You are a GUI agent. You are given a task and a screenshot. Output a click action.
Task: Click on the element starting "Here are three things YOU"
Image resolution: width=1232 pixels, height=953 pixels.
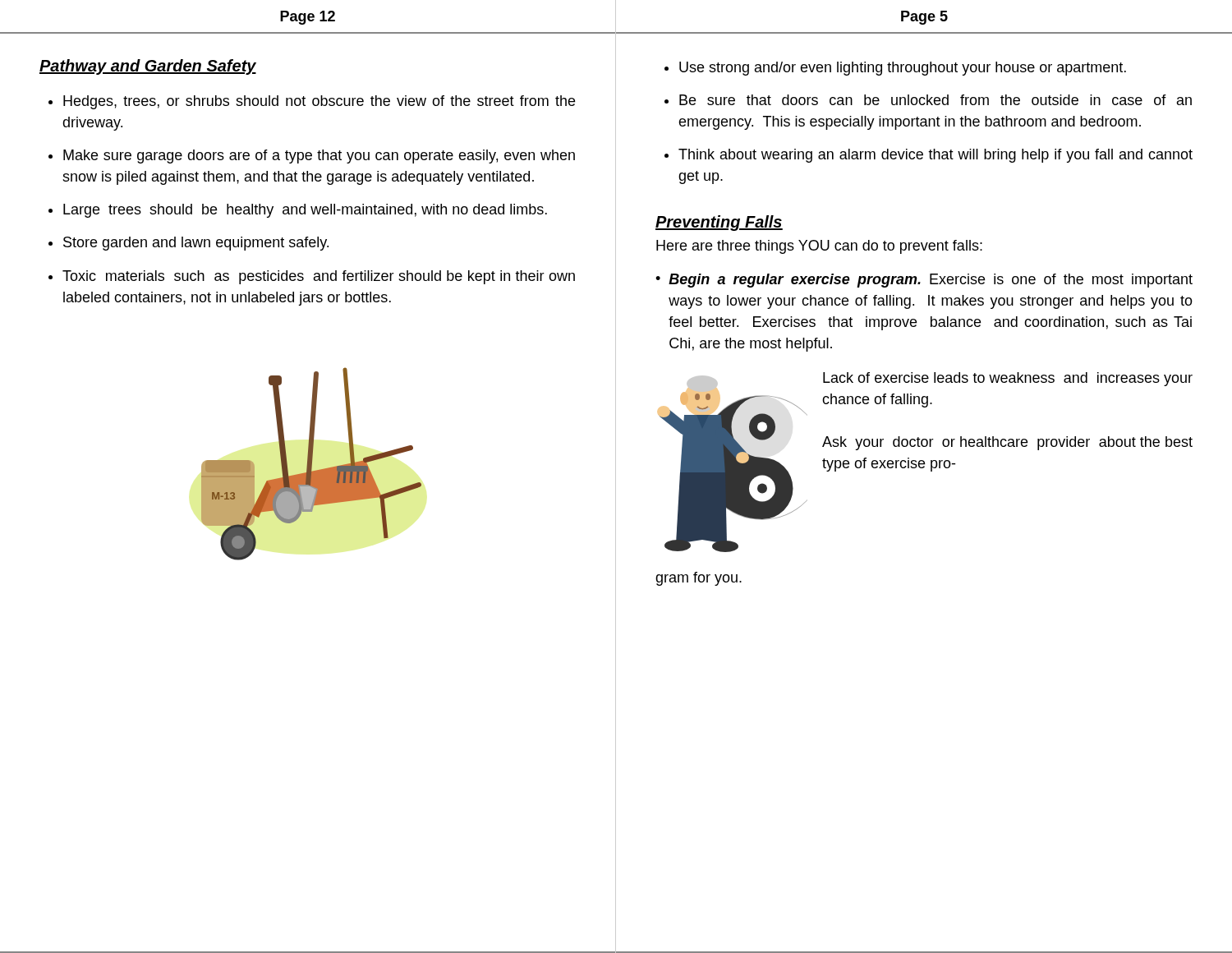pyautogui.click(x=819, y=246)
